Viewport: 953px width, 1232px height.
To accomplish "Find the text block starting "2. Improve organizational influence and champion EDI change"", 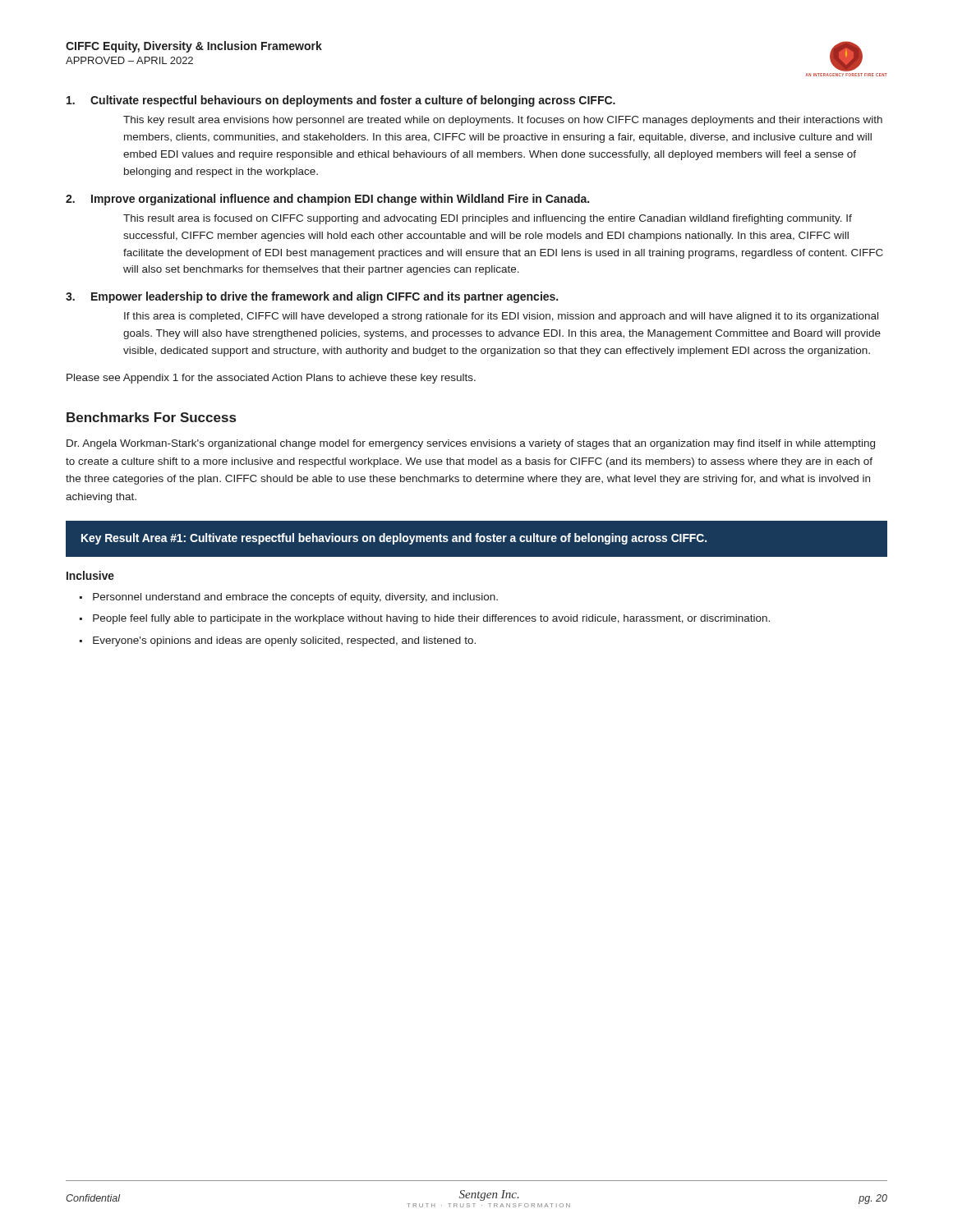I will (x=476, y=235).
